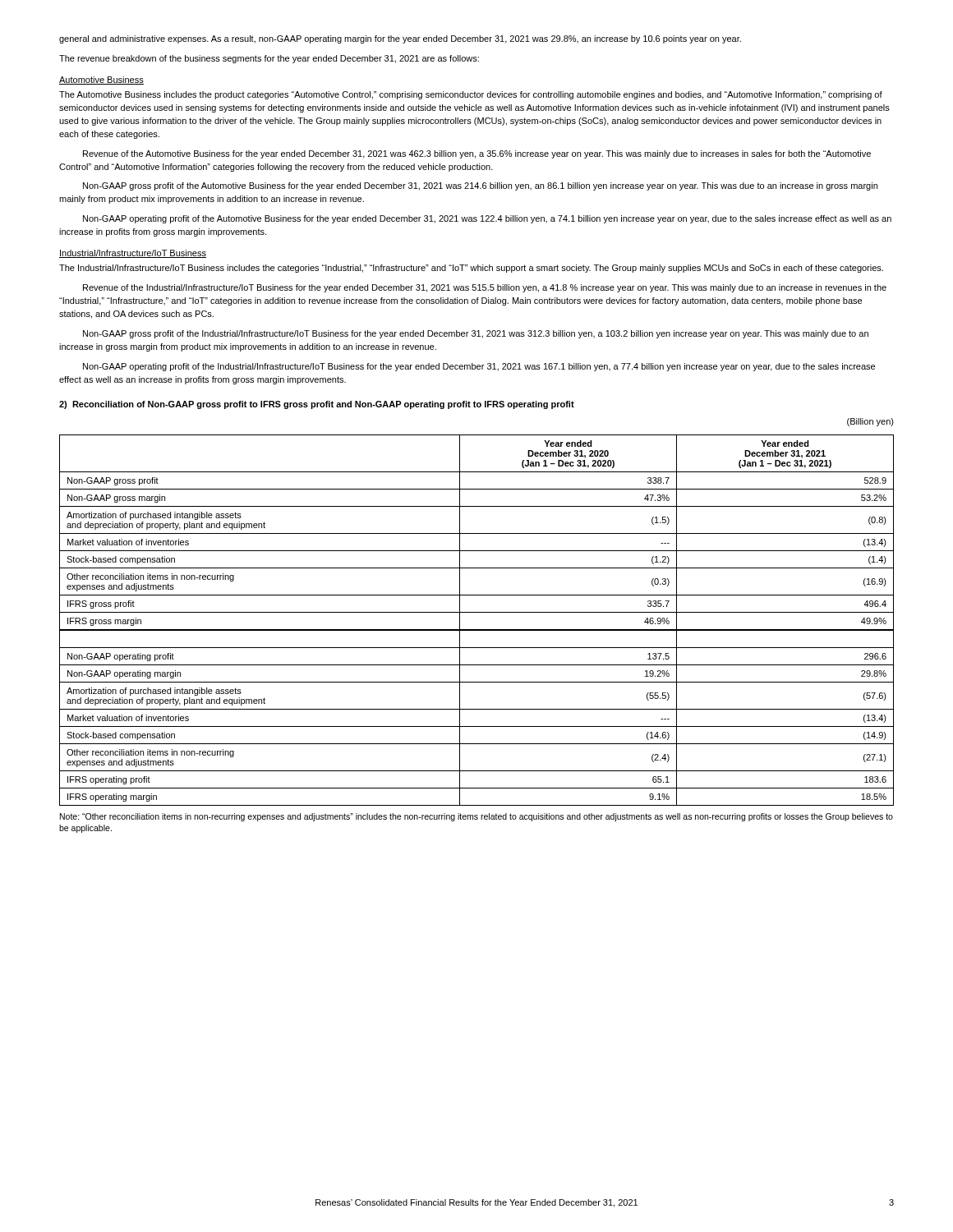This screenshot has height=1232, width=953.
Task: Where does it say "Automotive Business"?
Action: tap(476, 80)
